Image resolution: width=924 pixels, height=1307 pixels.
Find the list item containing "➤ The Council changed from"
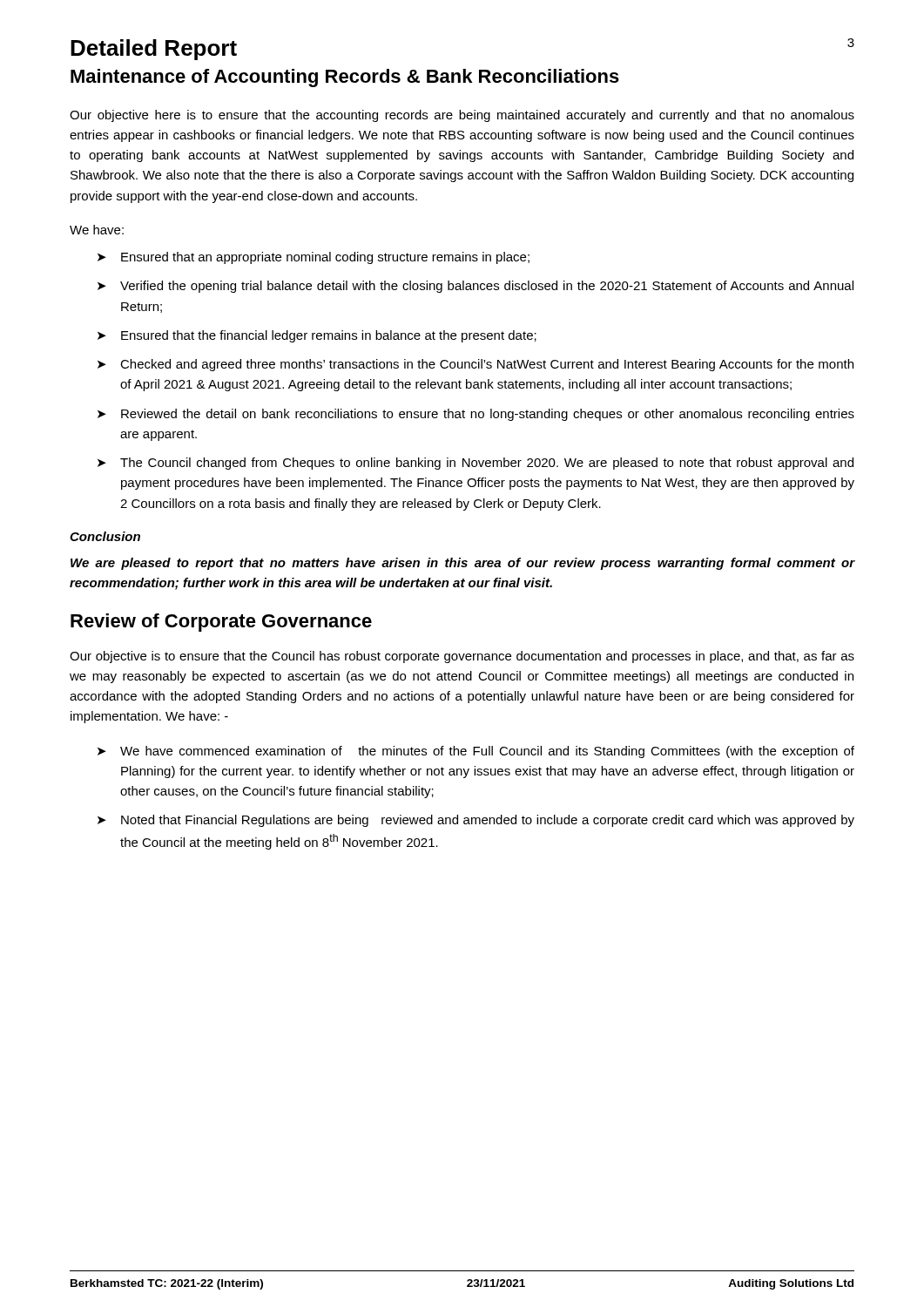pyautogui.click(x=475, y=483)
